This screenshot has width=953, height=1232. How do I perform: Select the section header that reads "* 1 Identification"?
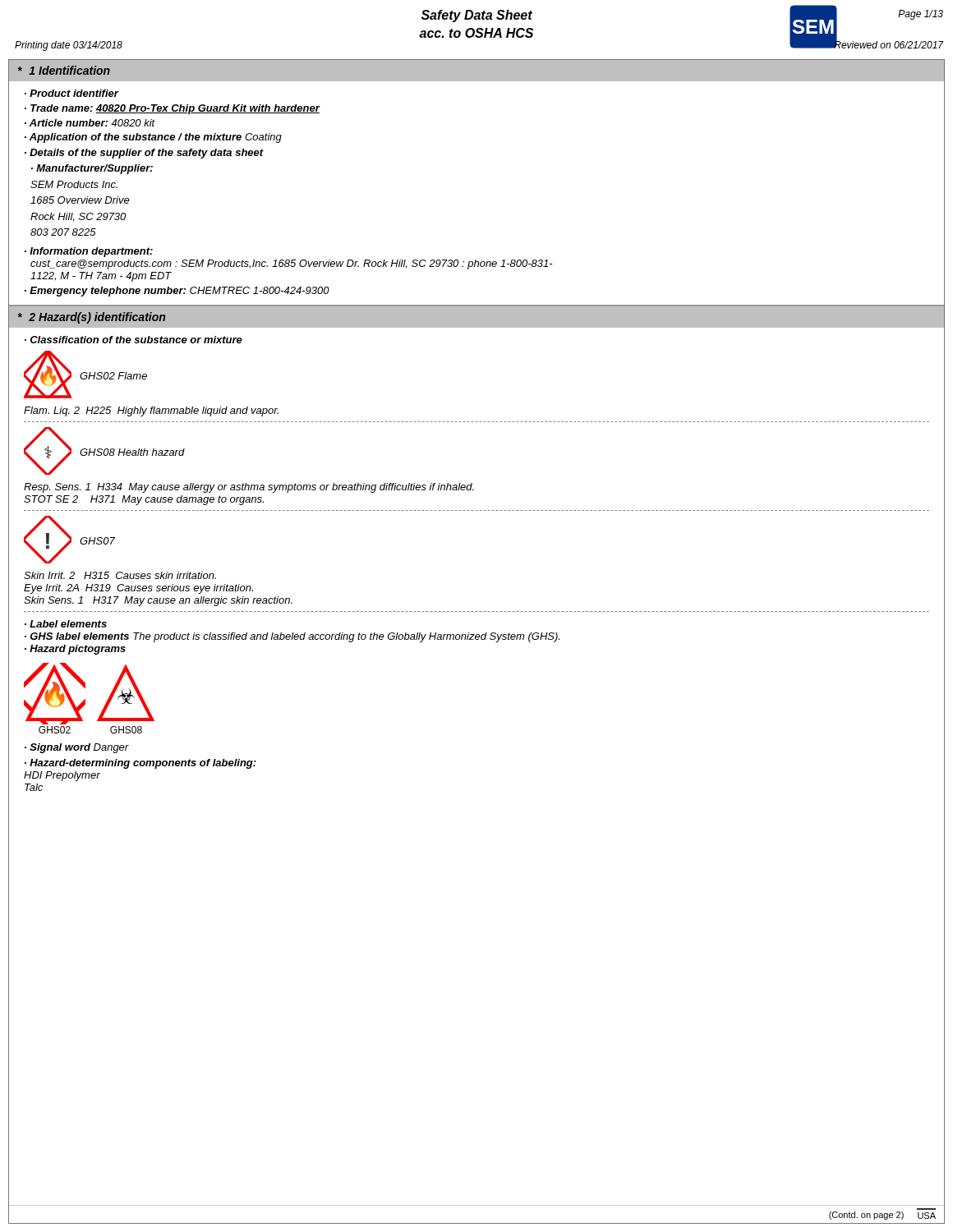click(64, 71)
